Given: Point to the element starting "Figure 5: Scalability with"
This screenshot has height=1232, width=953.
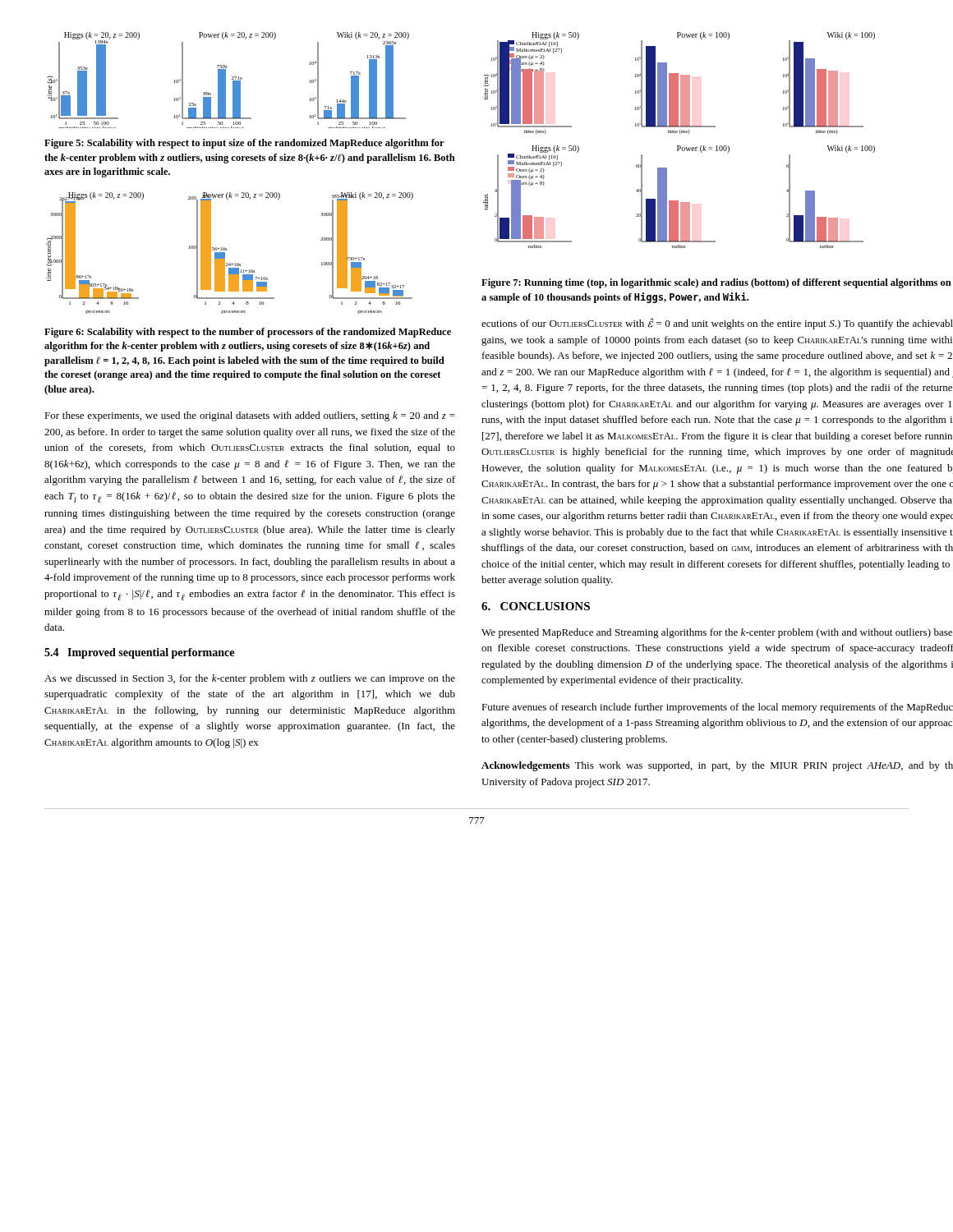Looking at the screenshot, I should [250, 157].
